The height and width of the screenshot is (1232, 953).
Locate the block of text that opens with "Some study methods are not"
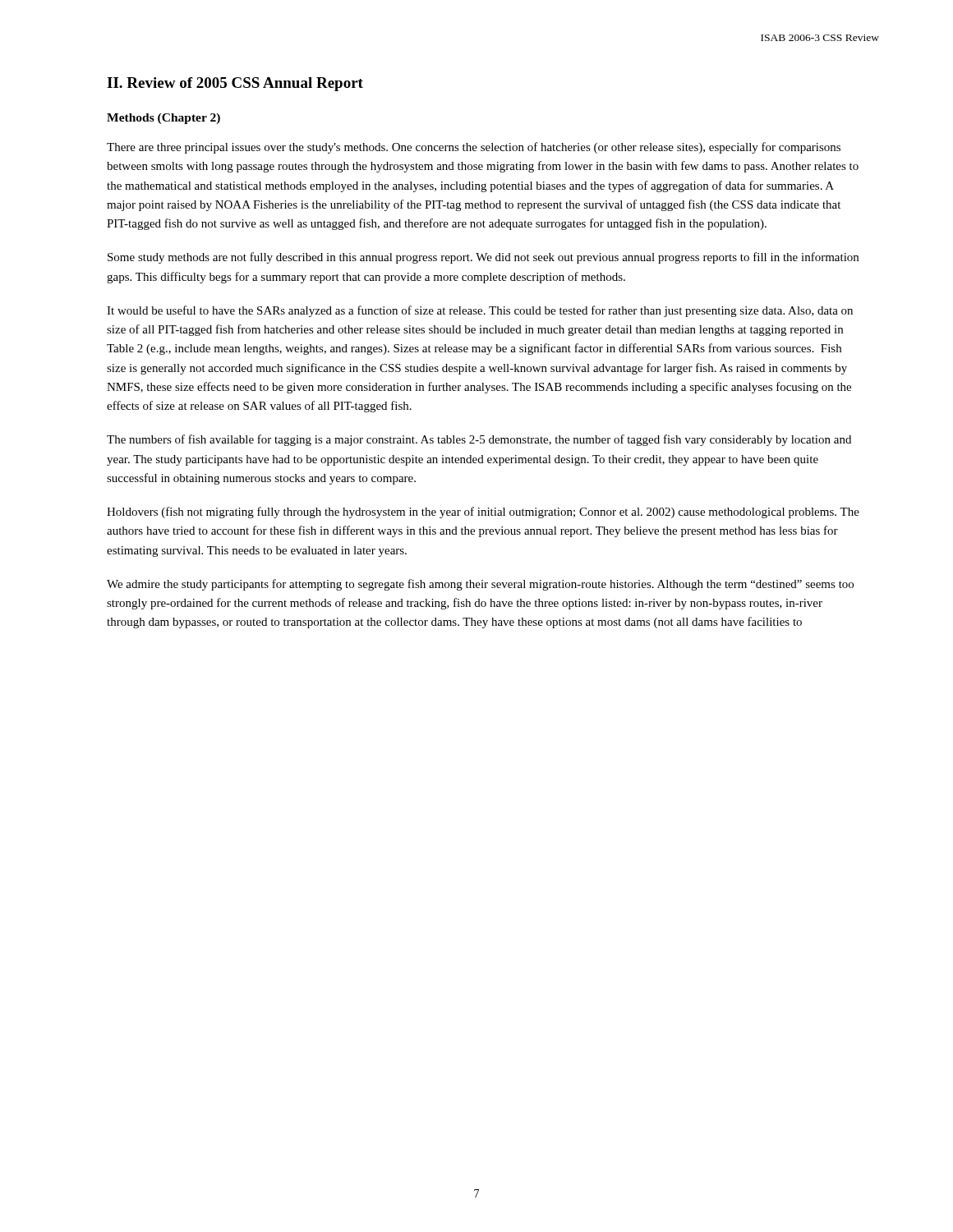tap(483, 267)
